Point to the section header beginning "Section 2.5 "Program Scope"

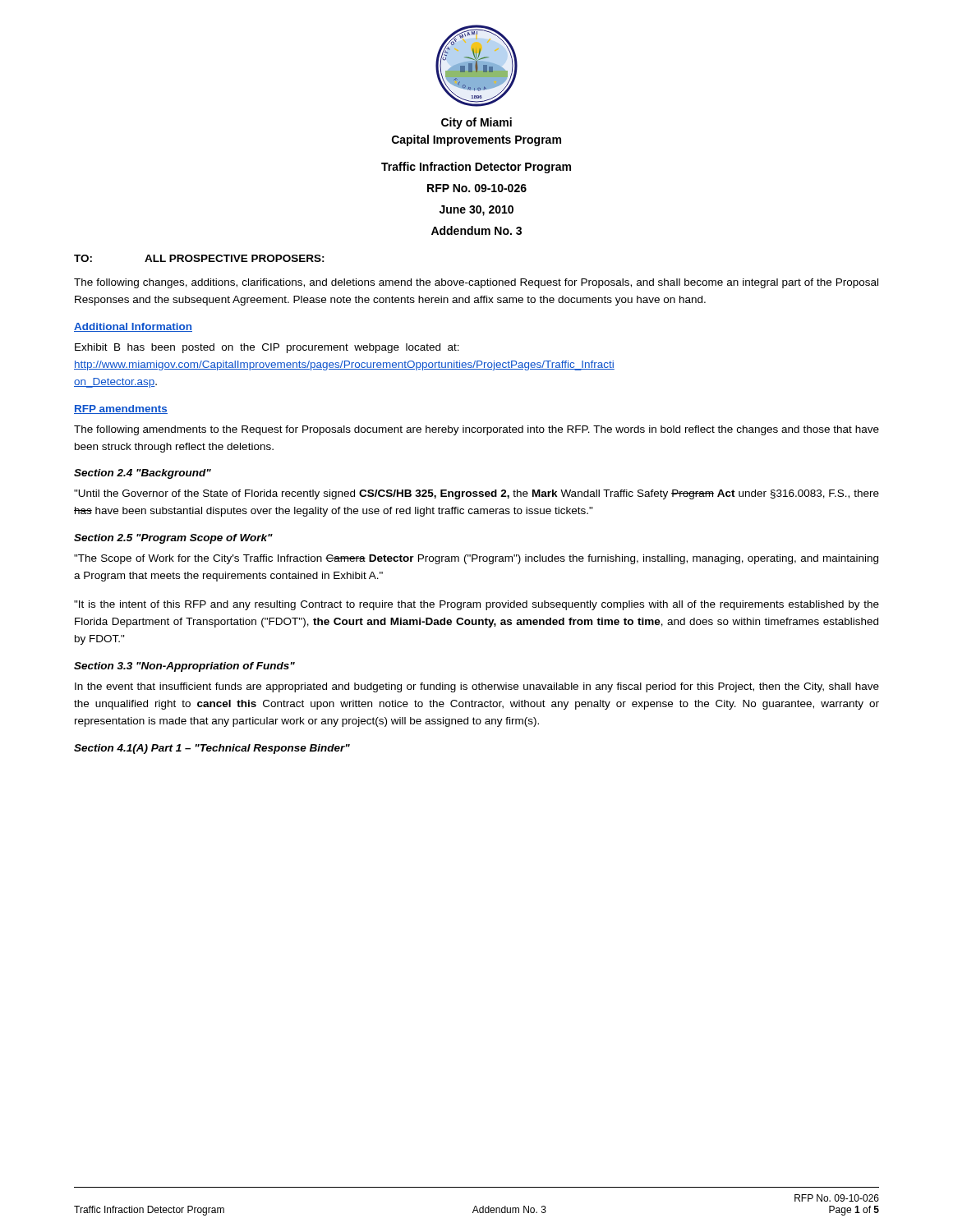[173, 538]
